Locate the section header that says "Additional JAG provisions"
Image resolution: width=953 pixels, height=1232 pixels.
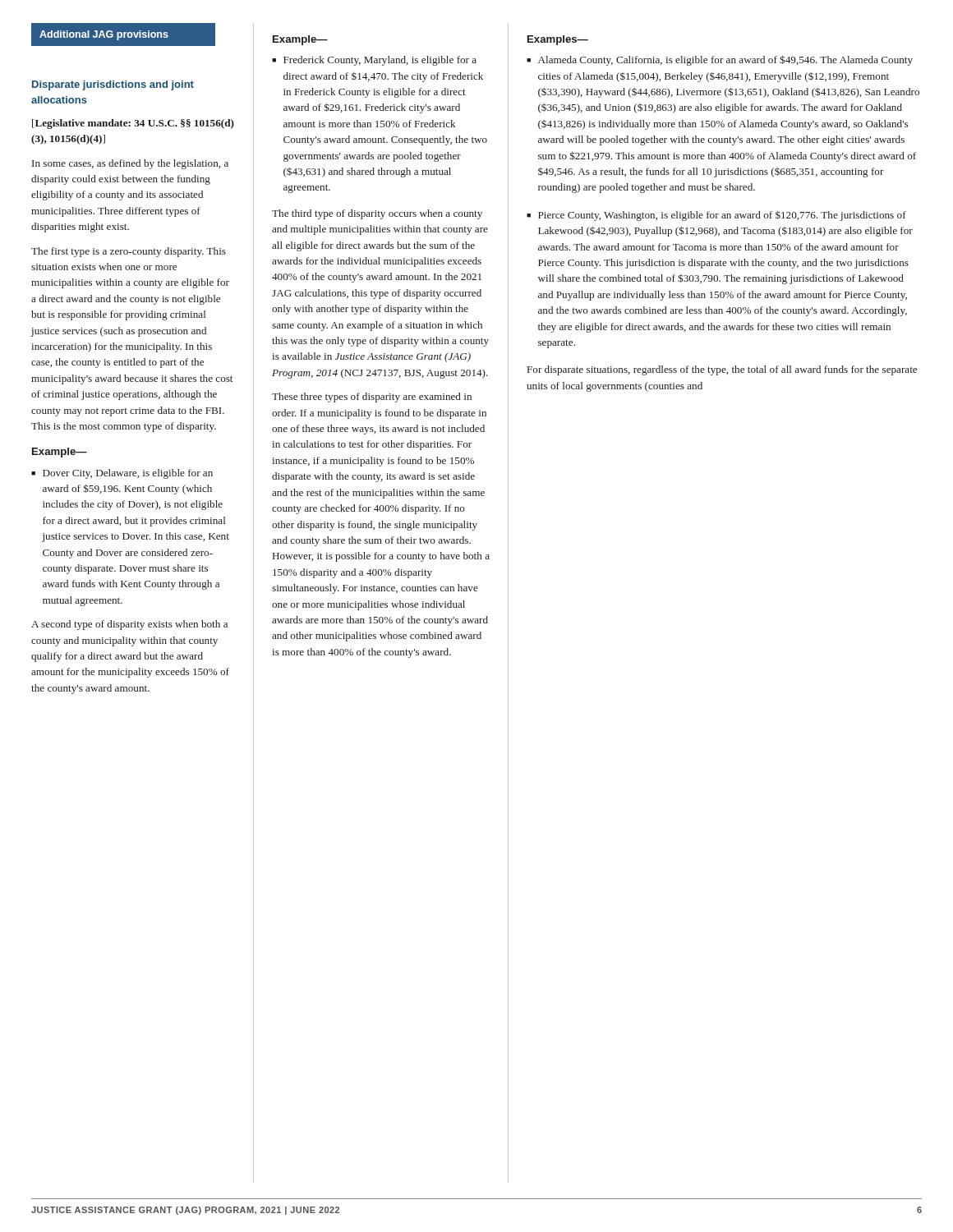(x=104, y=34)
